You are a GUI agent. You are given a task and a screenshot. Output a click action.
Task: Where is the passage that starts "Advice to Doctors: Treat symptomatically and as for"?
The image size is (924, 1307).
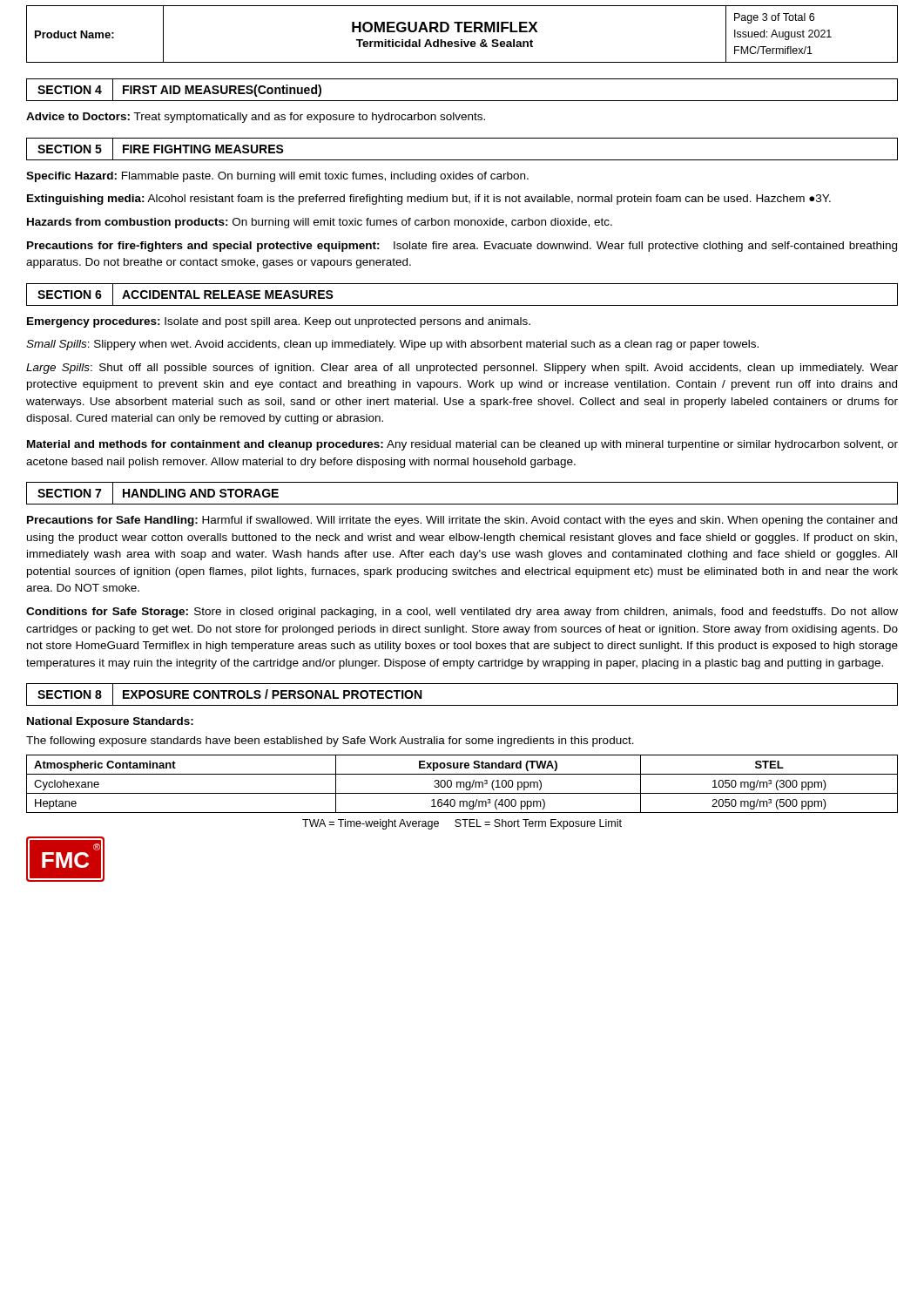(256, 117)
